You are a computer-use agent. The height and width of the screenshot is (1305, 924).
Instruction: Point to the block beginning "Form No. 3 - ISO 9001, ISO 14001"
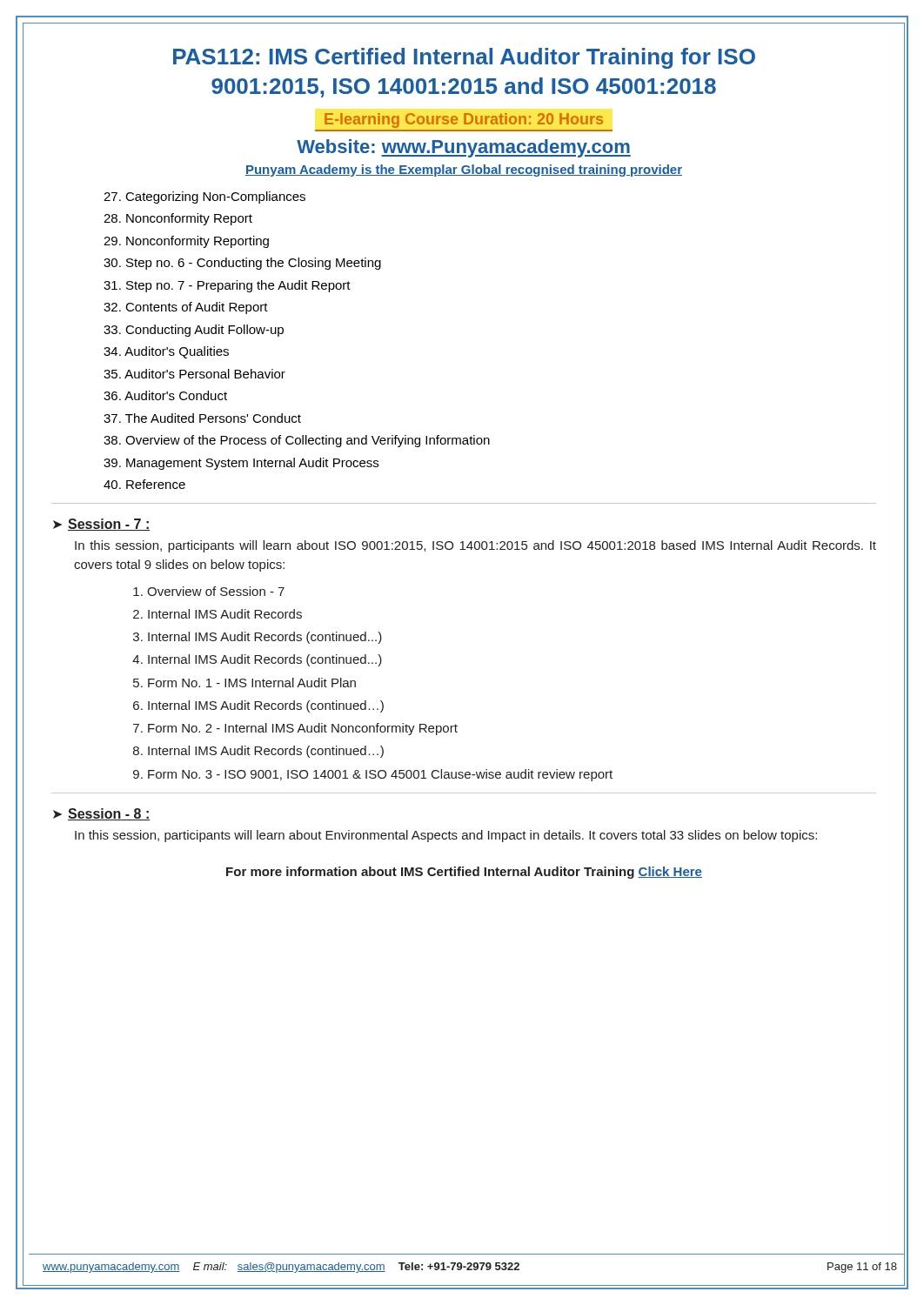[x=512, y=774]
